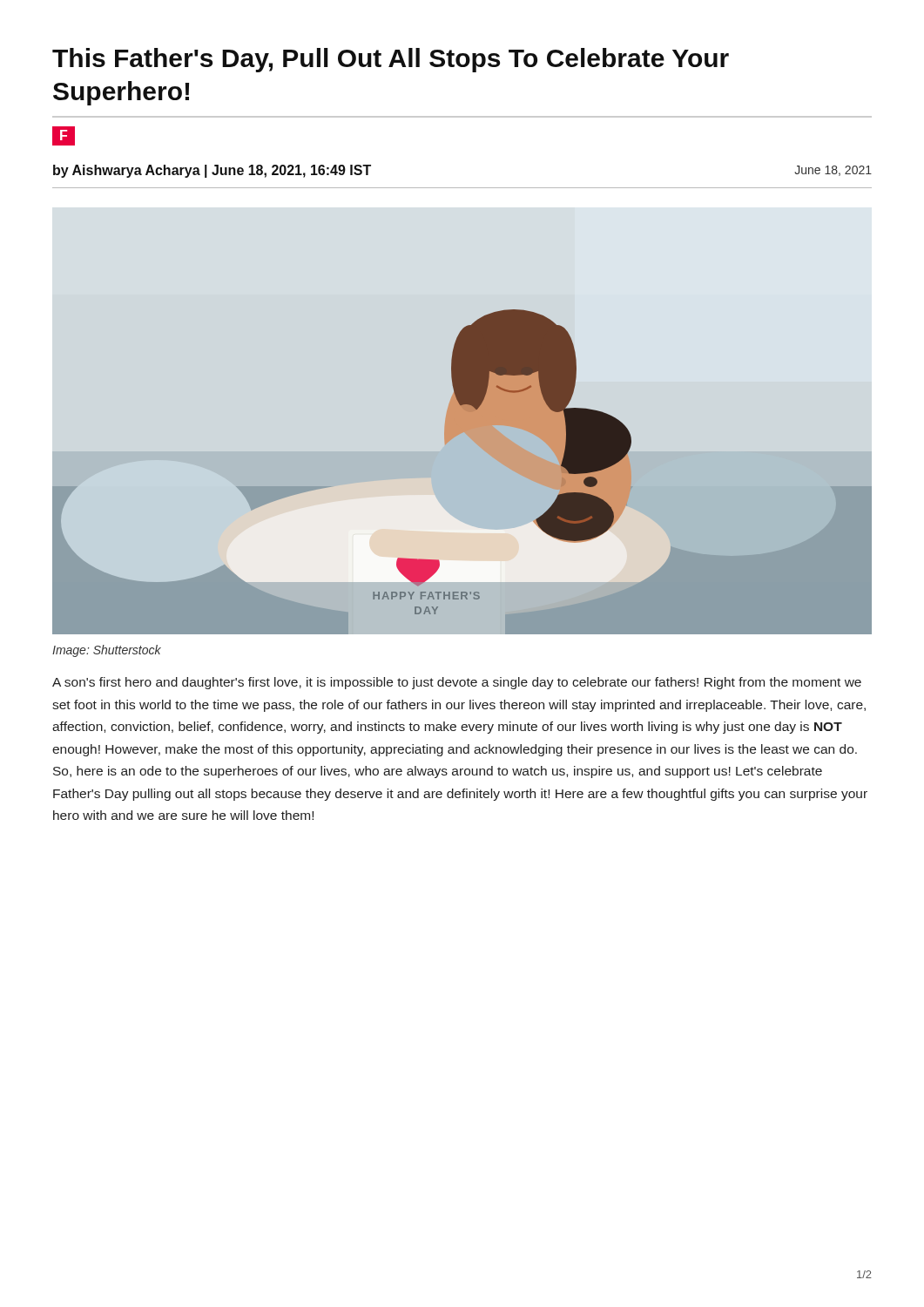
Task: Point to "Image: Shutterstock"
Action: 107,651
